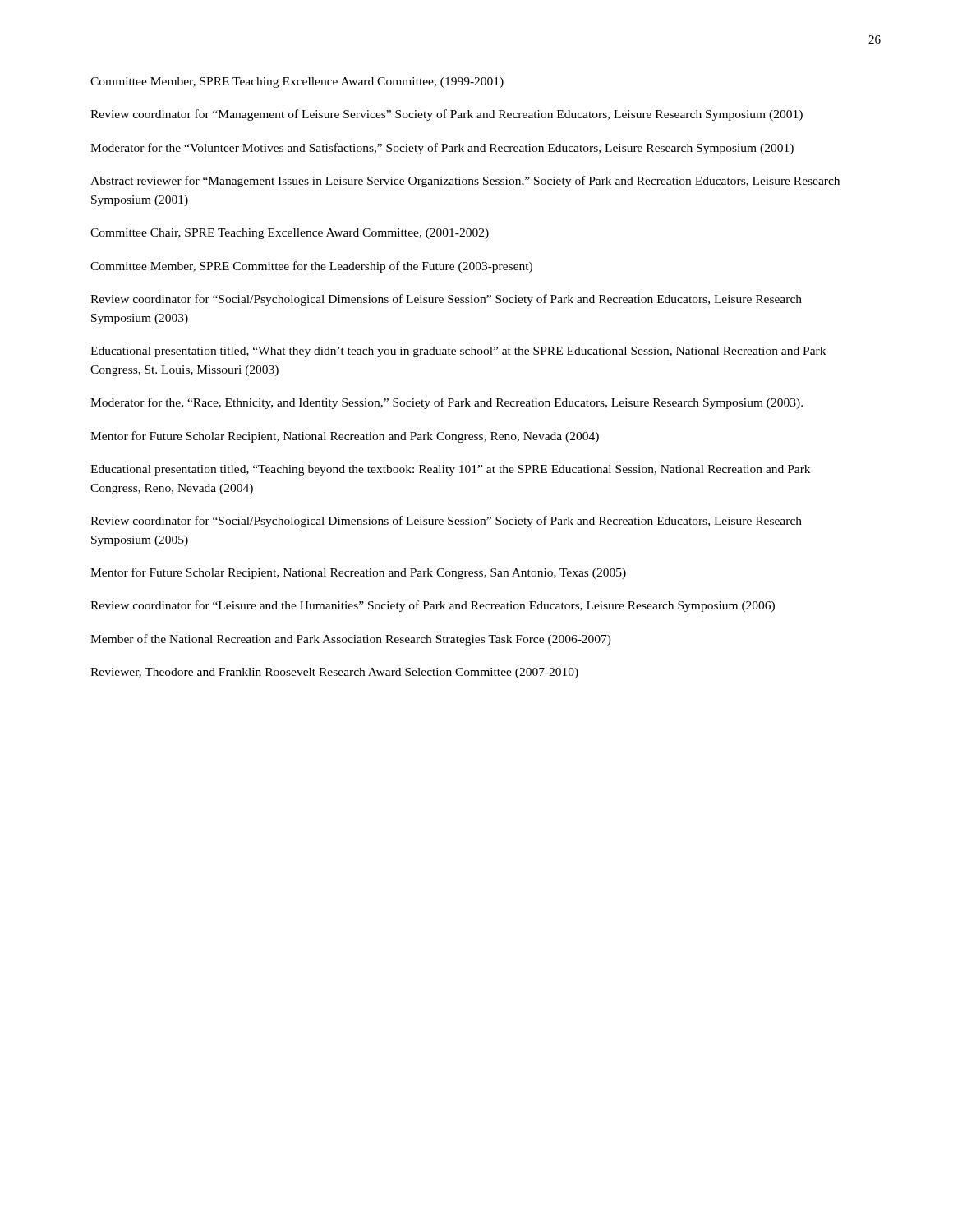Viewport: 953px width, 1232px height.
Task: Navigate to the text block starting "Review coordinator for “Management"
Action: point(447,114)
